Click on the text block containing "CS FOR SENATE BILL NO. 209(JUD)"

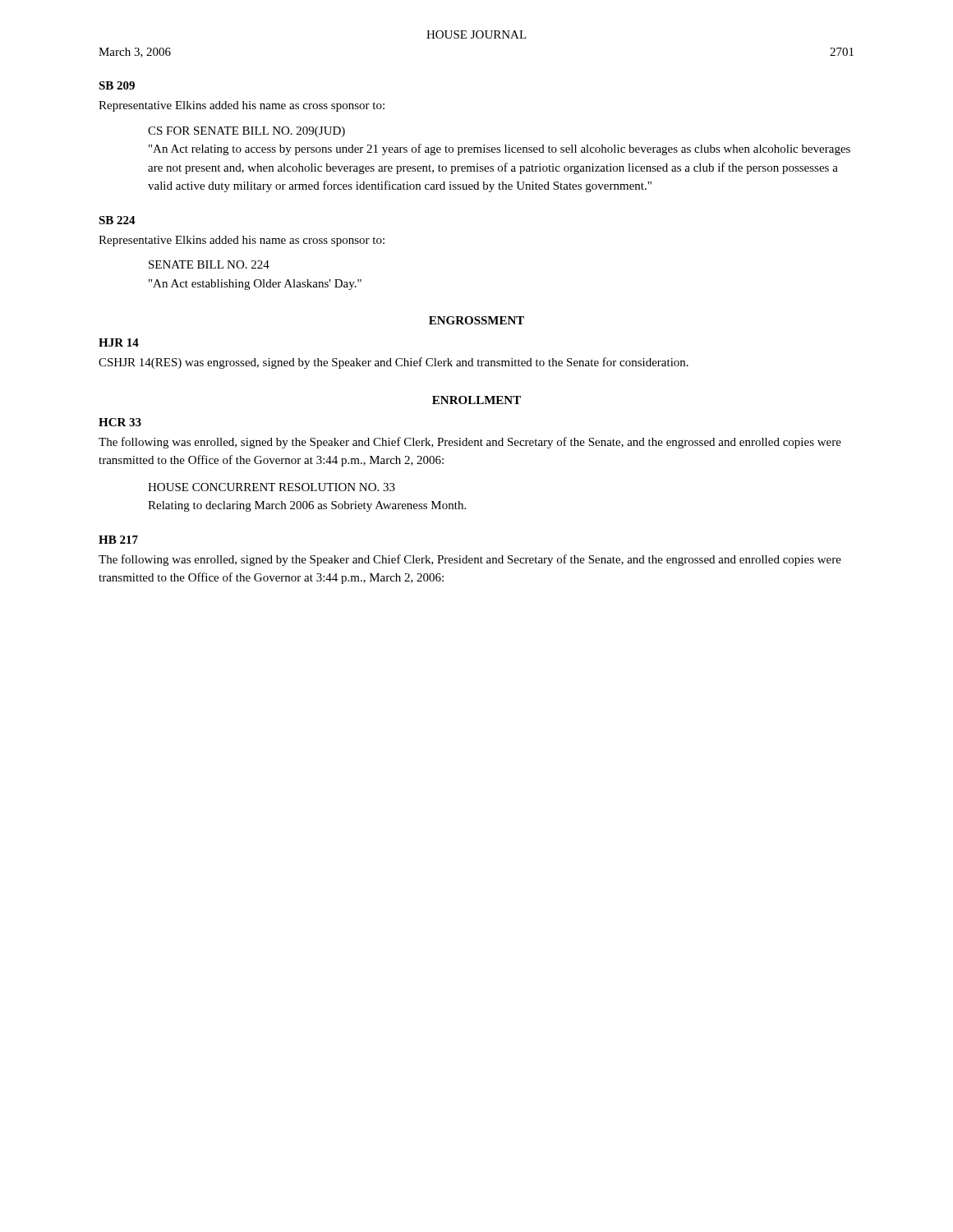pyautogui.click(x=499, y=158)
